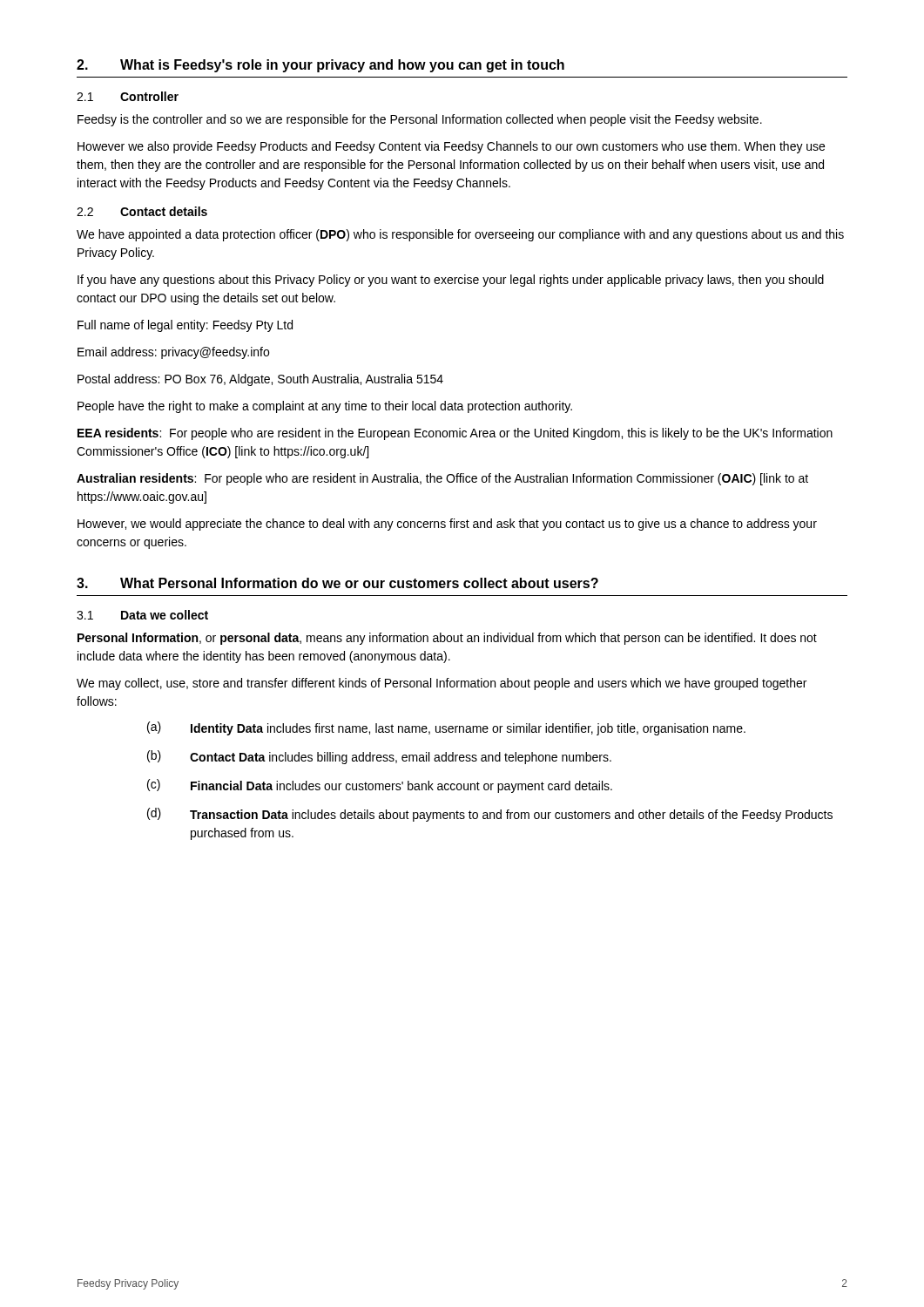Find the list item containing "(a) Identity Data includes first name, last"

[x=497, y=729]
